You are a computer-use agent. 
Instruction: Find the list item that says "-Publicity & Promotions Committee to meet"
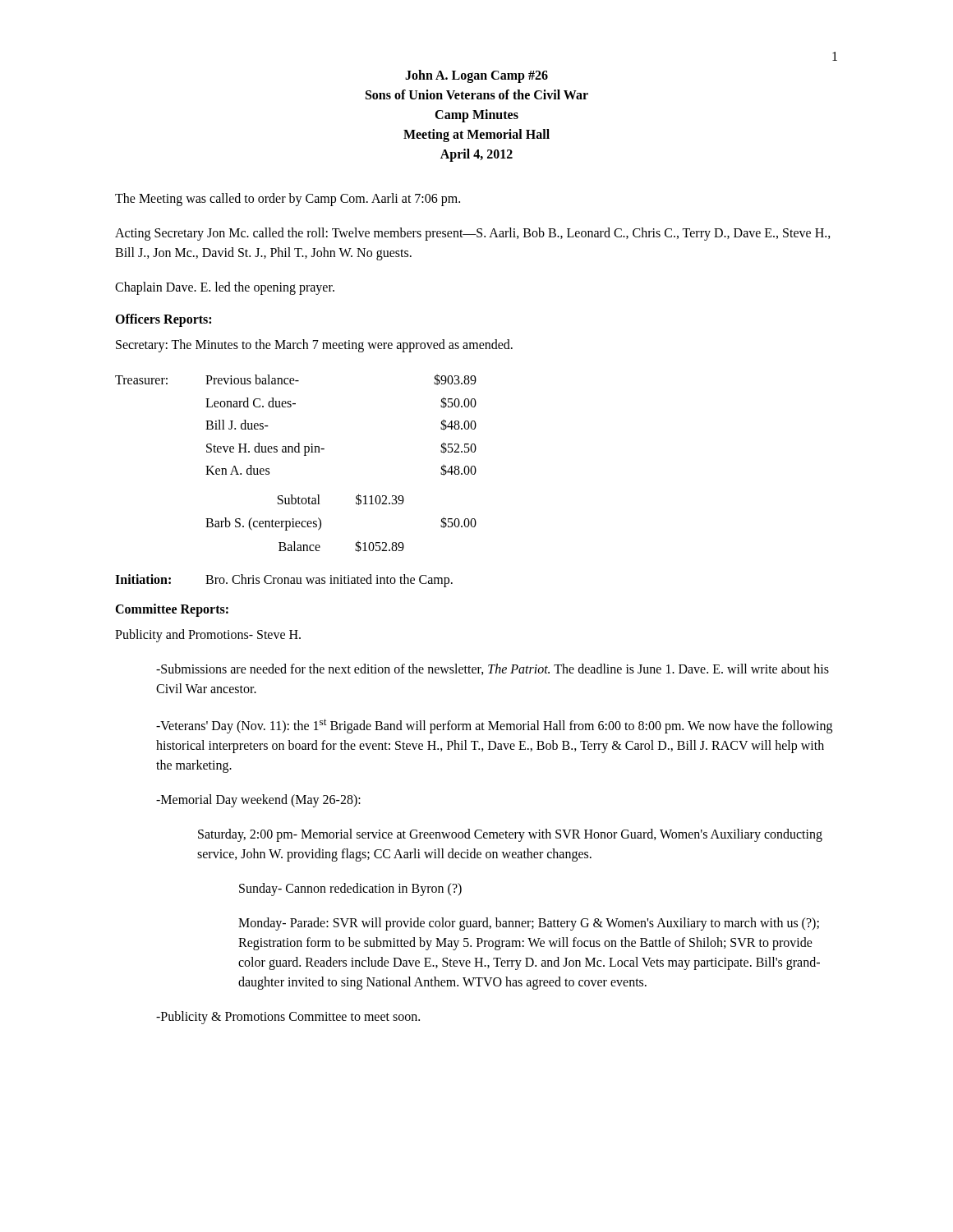[288, 1016]
